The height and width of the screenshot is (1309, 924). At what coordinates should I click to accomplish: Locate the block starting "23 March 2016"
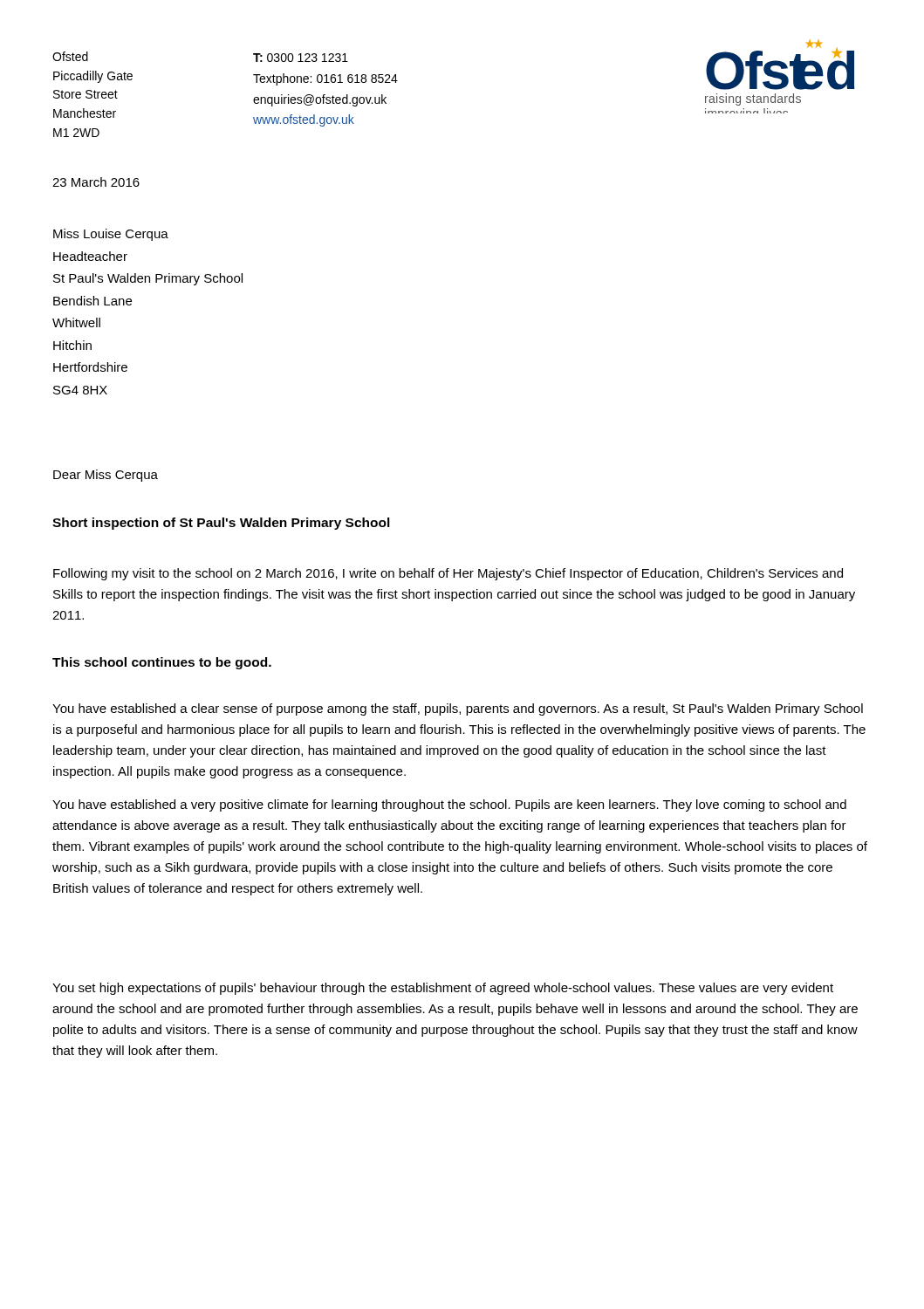(x=96, y=182)
